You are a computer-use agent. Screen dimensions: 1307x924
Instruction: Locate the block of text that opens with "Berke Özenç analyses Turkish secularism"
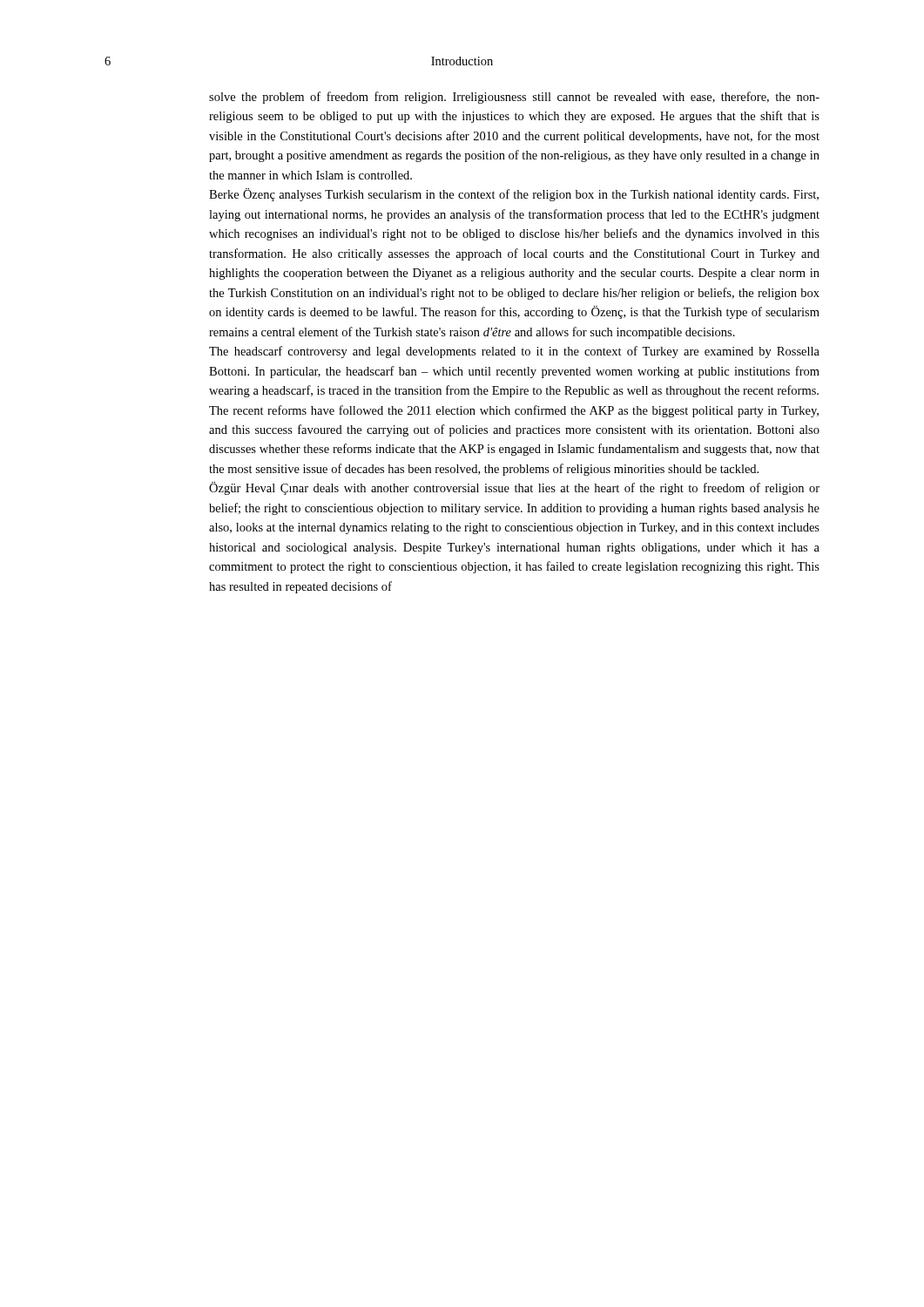click(514, 263)
